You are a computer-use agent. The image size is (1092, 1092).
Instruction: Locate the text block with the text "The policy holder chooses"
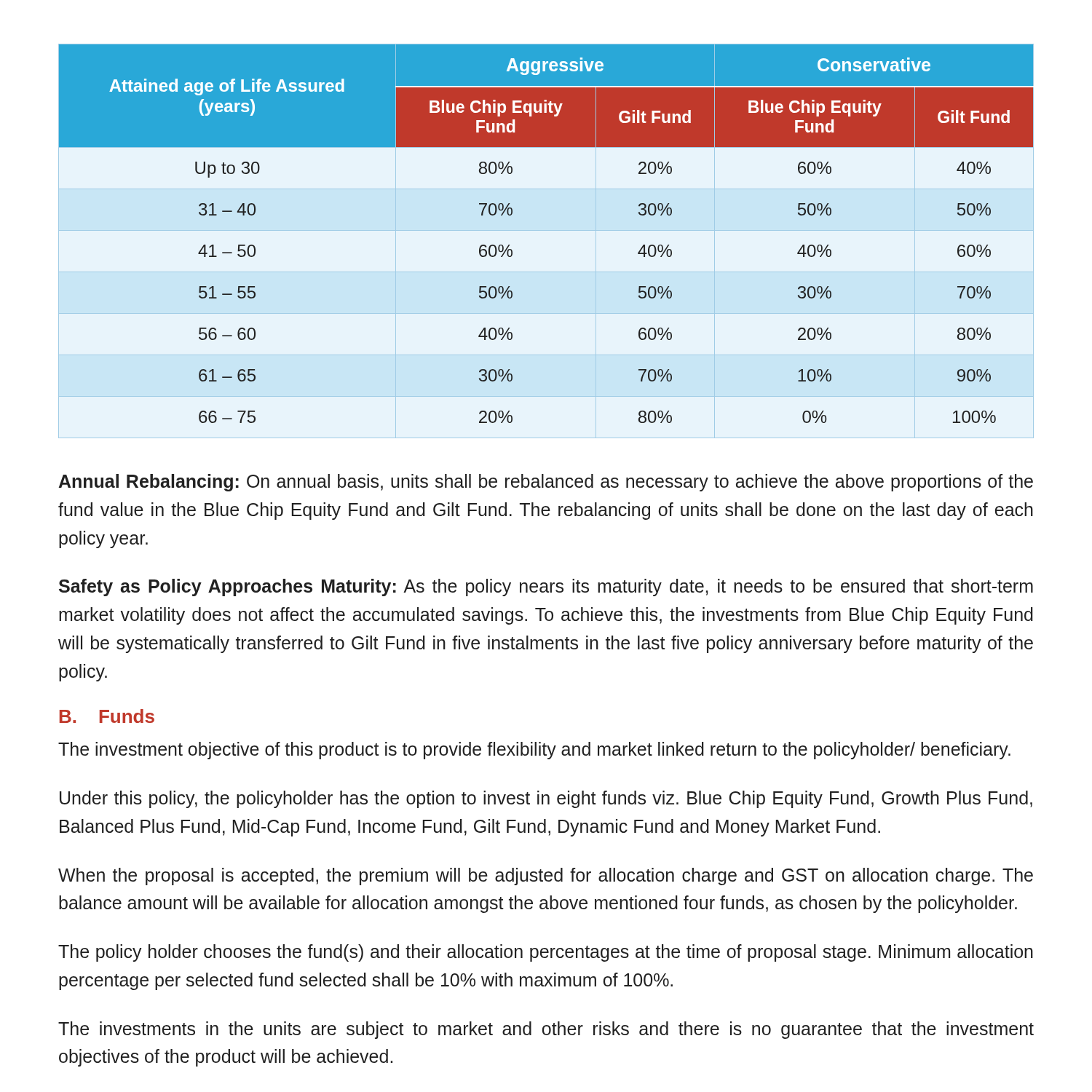pos(546,966)
